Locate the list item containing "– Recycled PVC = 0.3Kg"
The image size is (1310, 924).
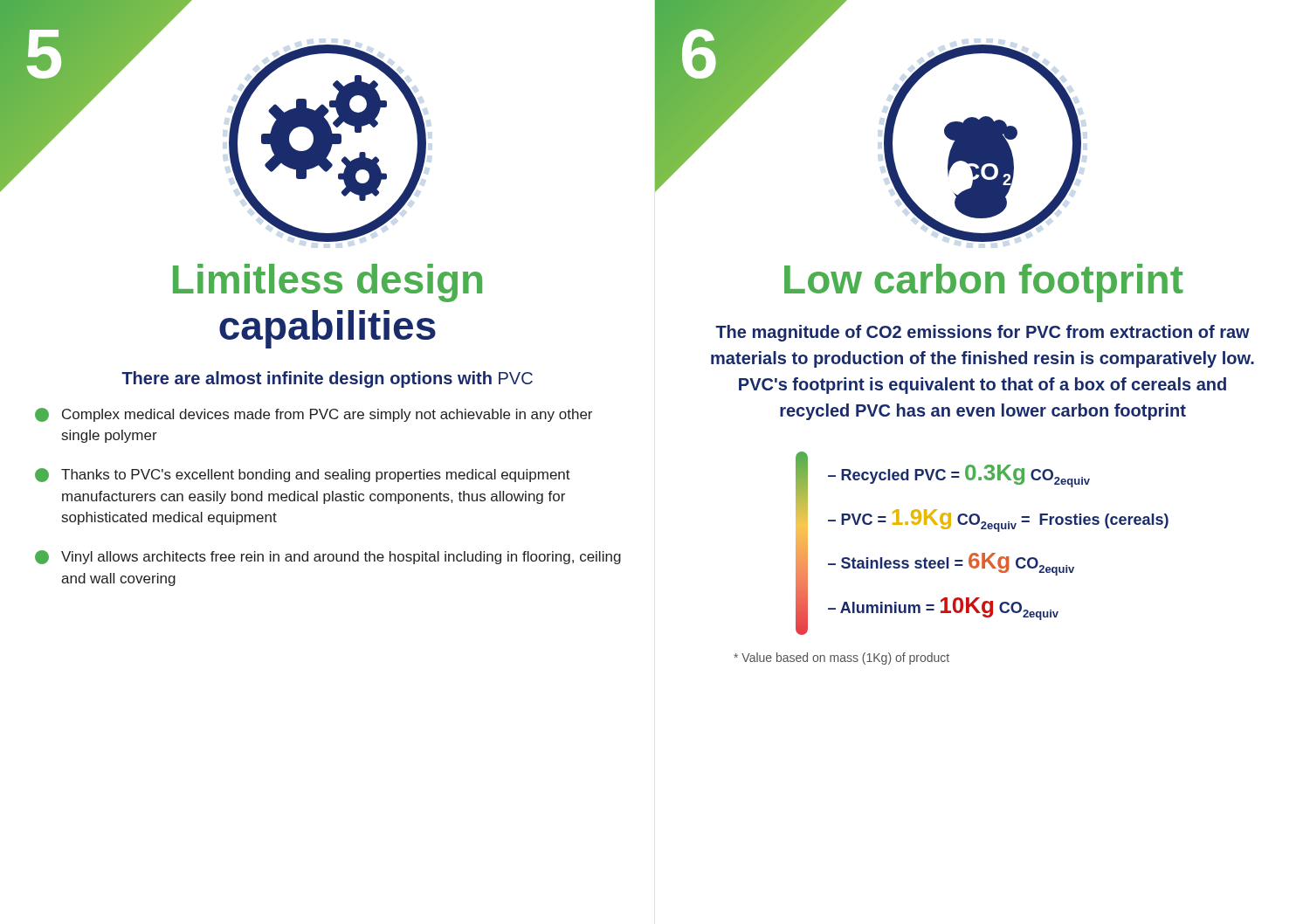(959, 473)
